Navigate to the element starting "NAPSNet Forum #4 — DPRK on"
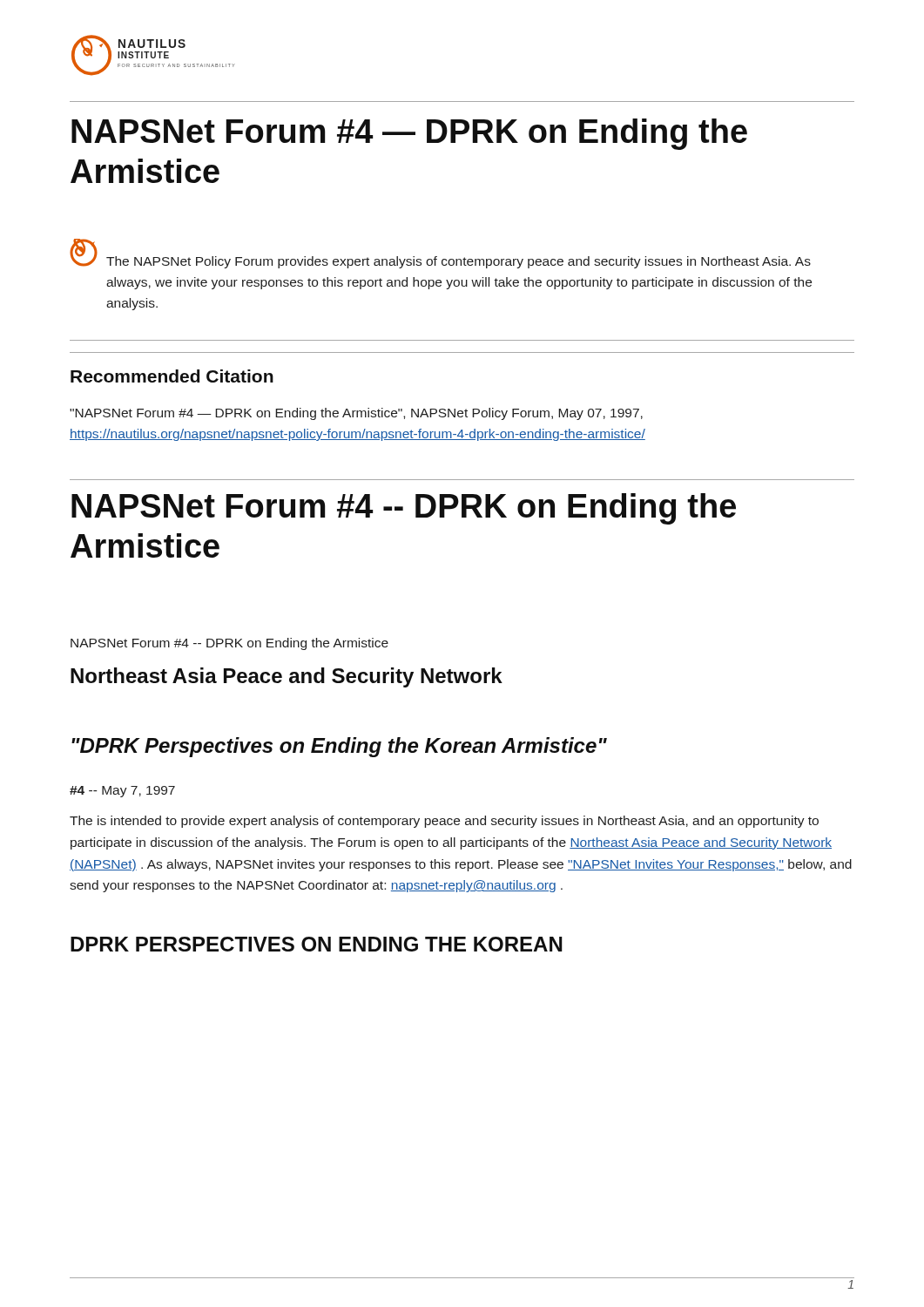This screenshot has width=924, height=1307. point(462,152)
